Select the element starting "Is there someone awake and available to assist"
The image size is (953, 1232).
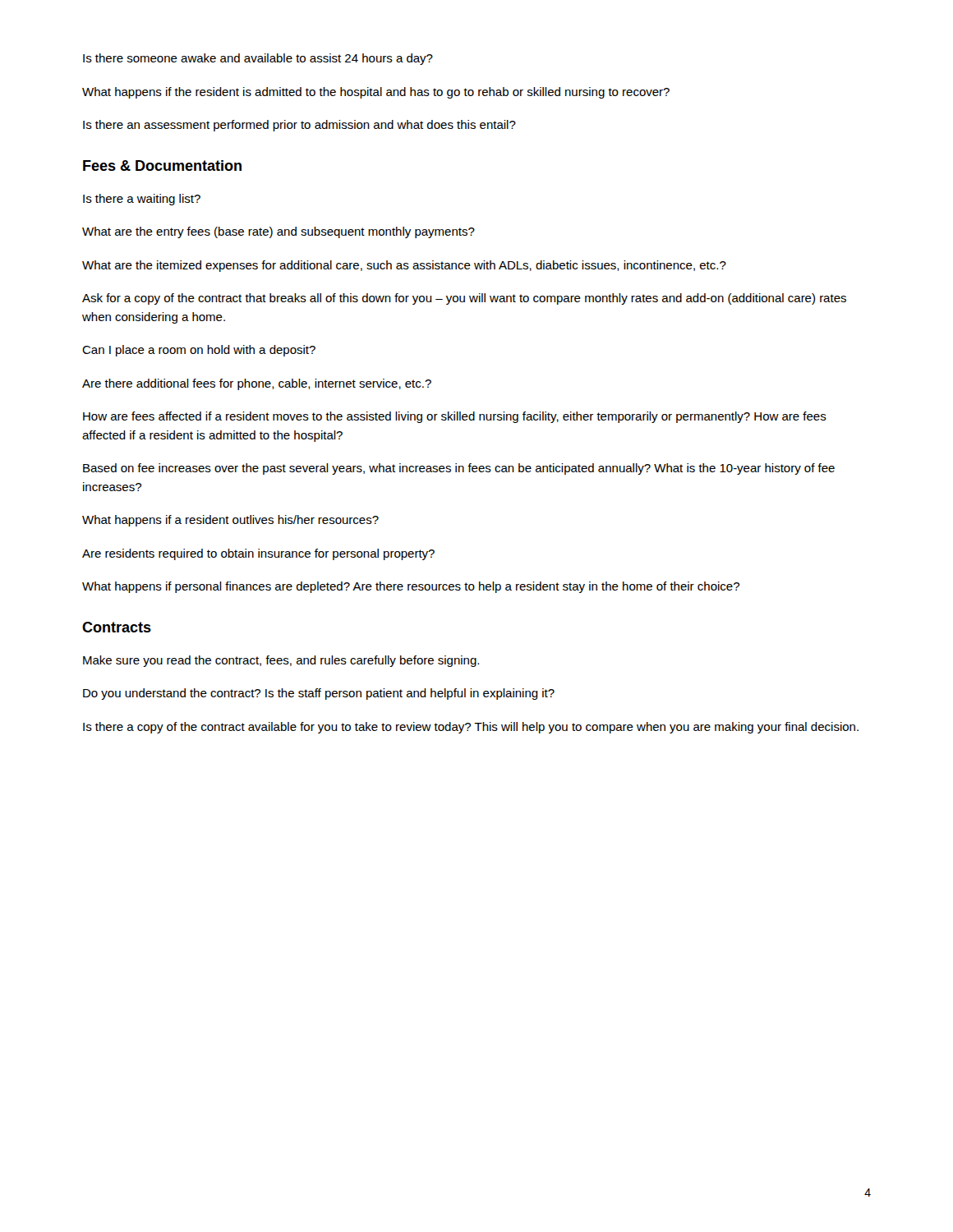coord(258,58)
